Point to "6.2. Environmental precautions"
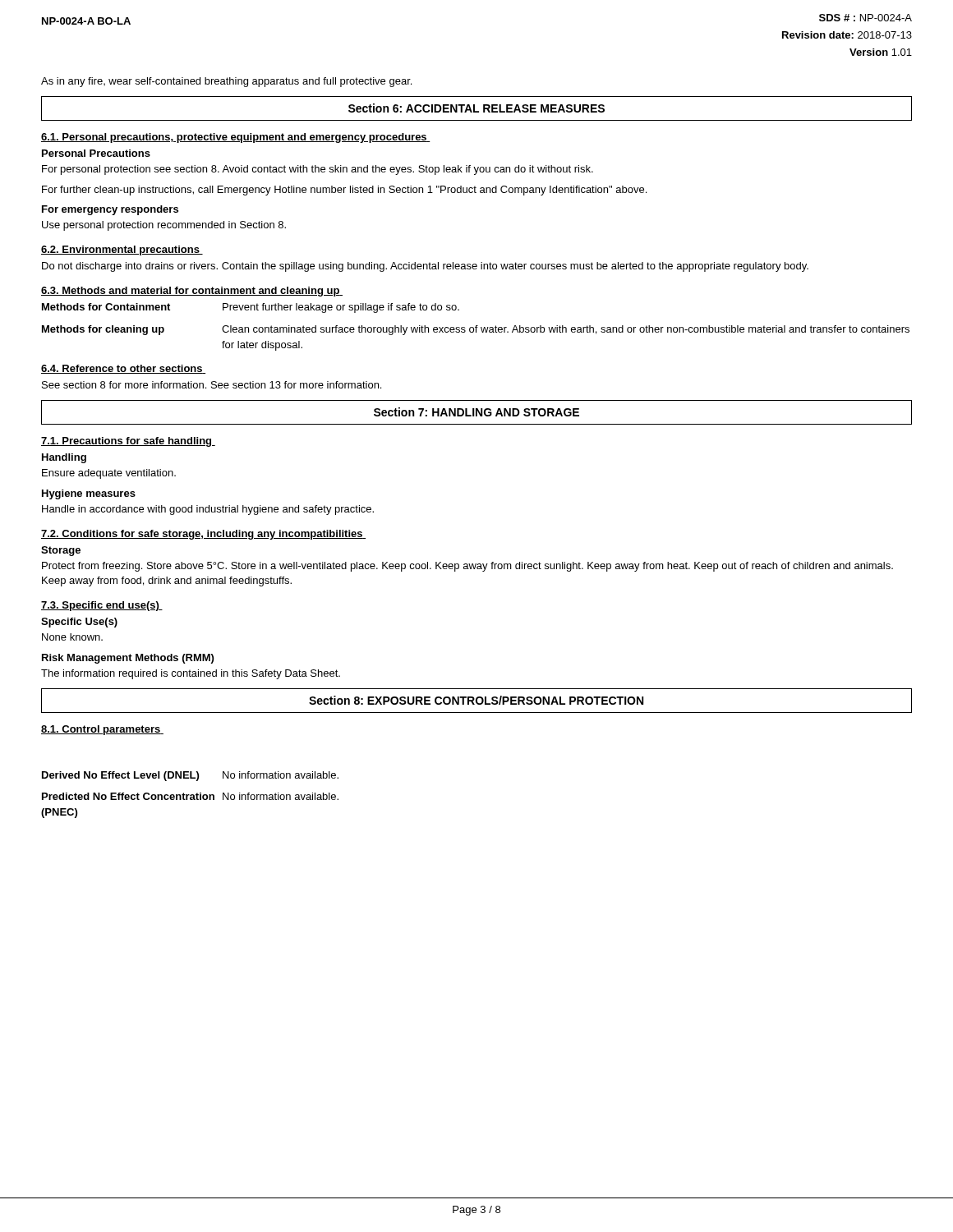This screenshot has height=1232, width=953. (x=122, y=249)
